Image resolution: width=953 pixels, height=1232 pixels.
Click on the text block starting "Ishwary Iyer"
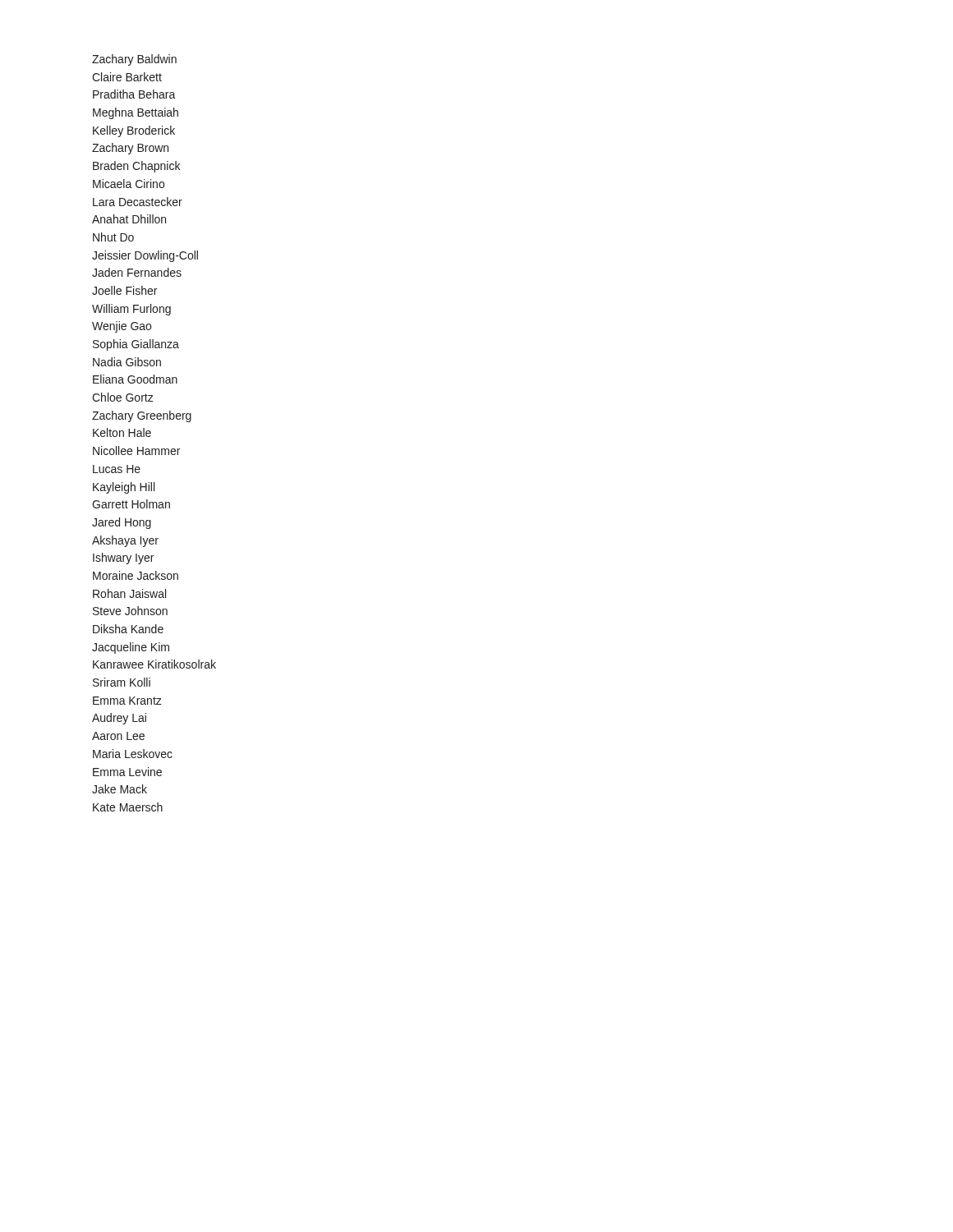(123, 558)
